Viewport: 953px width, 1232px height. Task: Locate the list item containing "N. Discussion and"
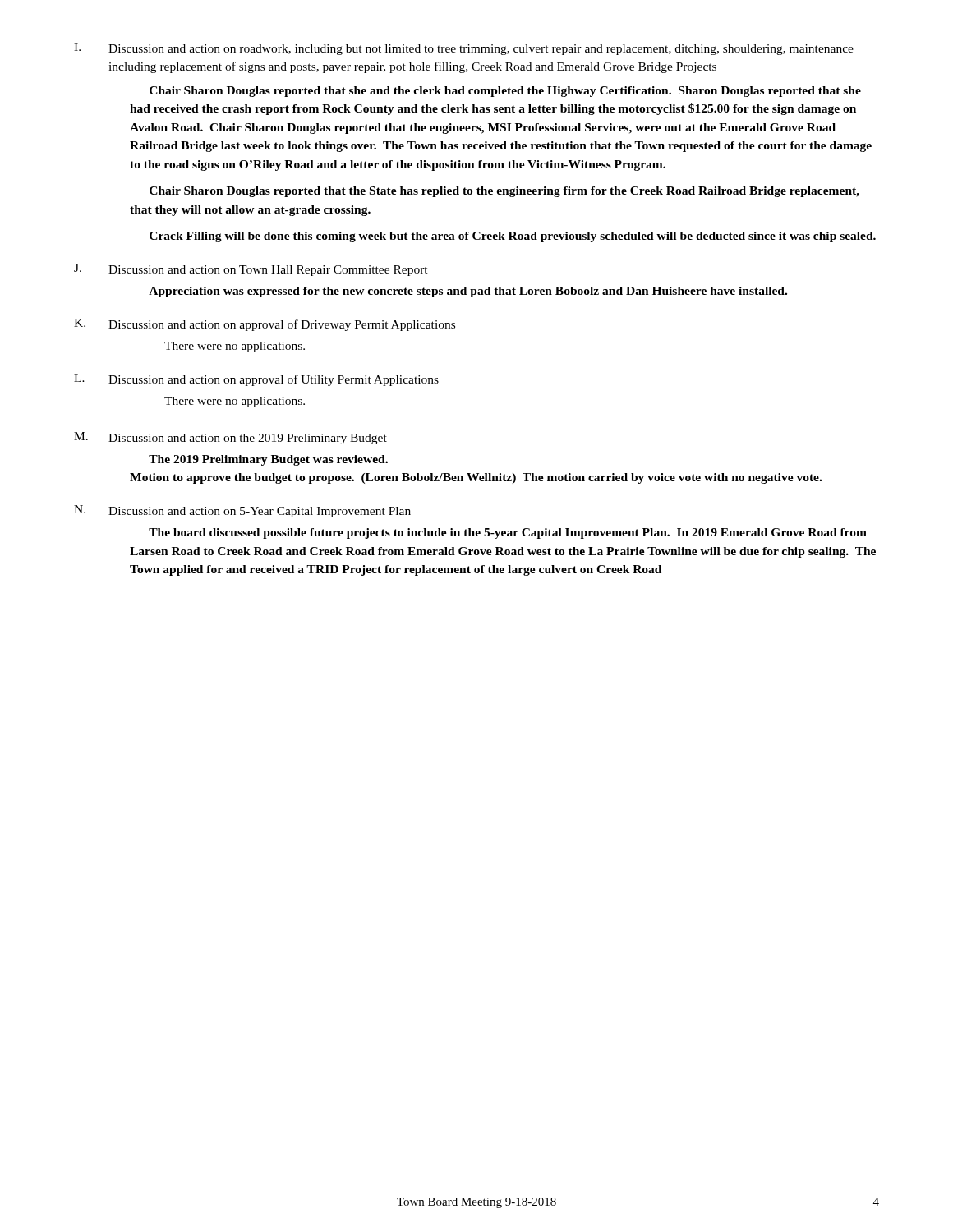pos(242,511)
